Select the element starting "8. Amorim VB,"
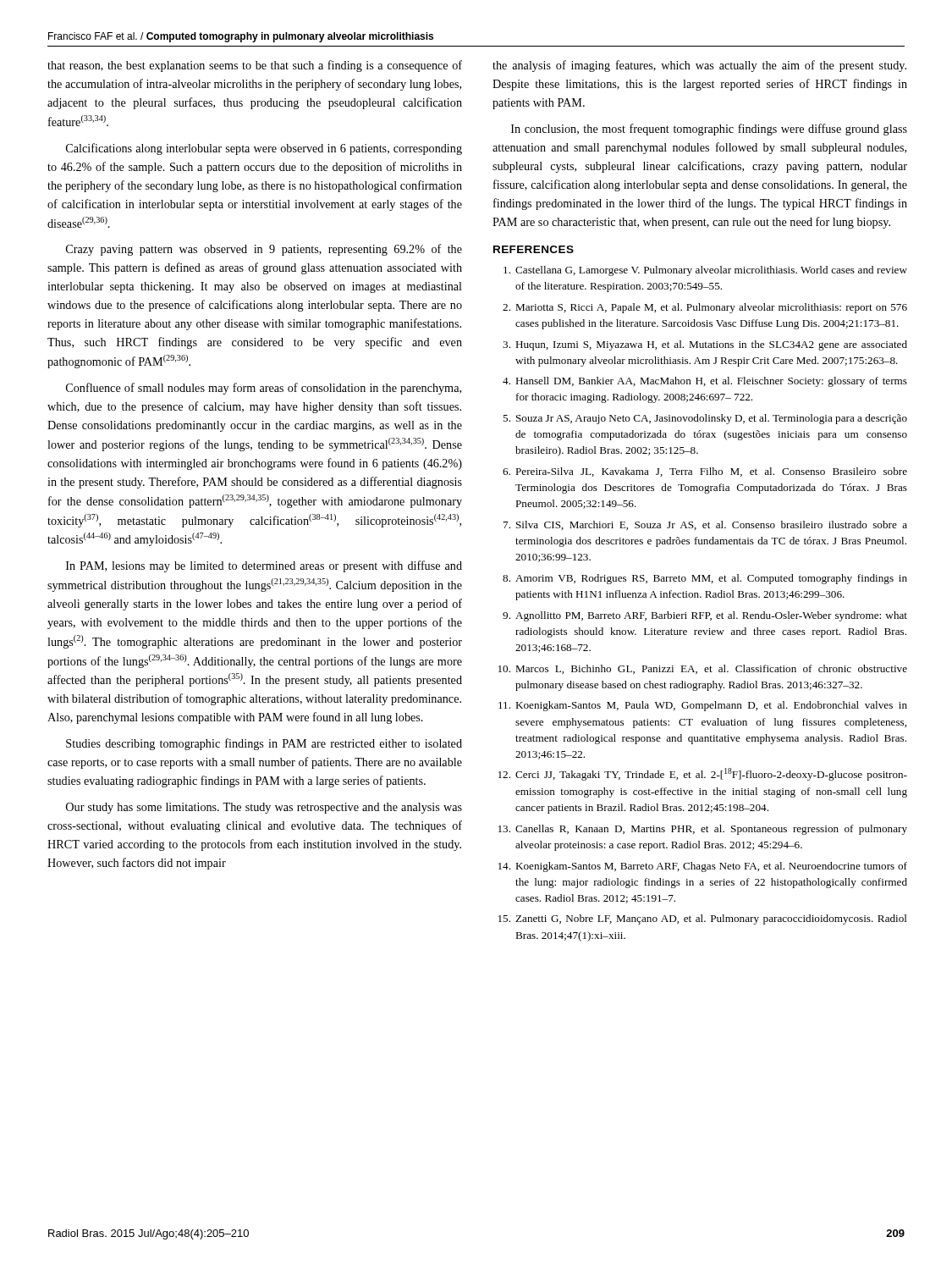 point(700,586)
